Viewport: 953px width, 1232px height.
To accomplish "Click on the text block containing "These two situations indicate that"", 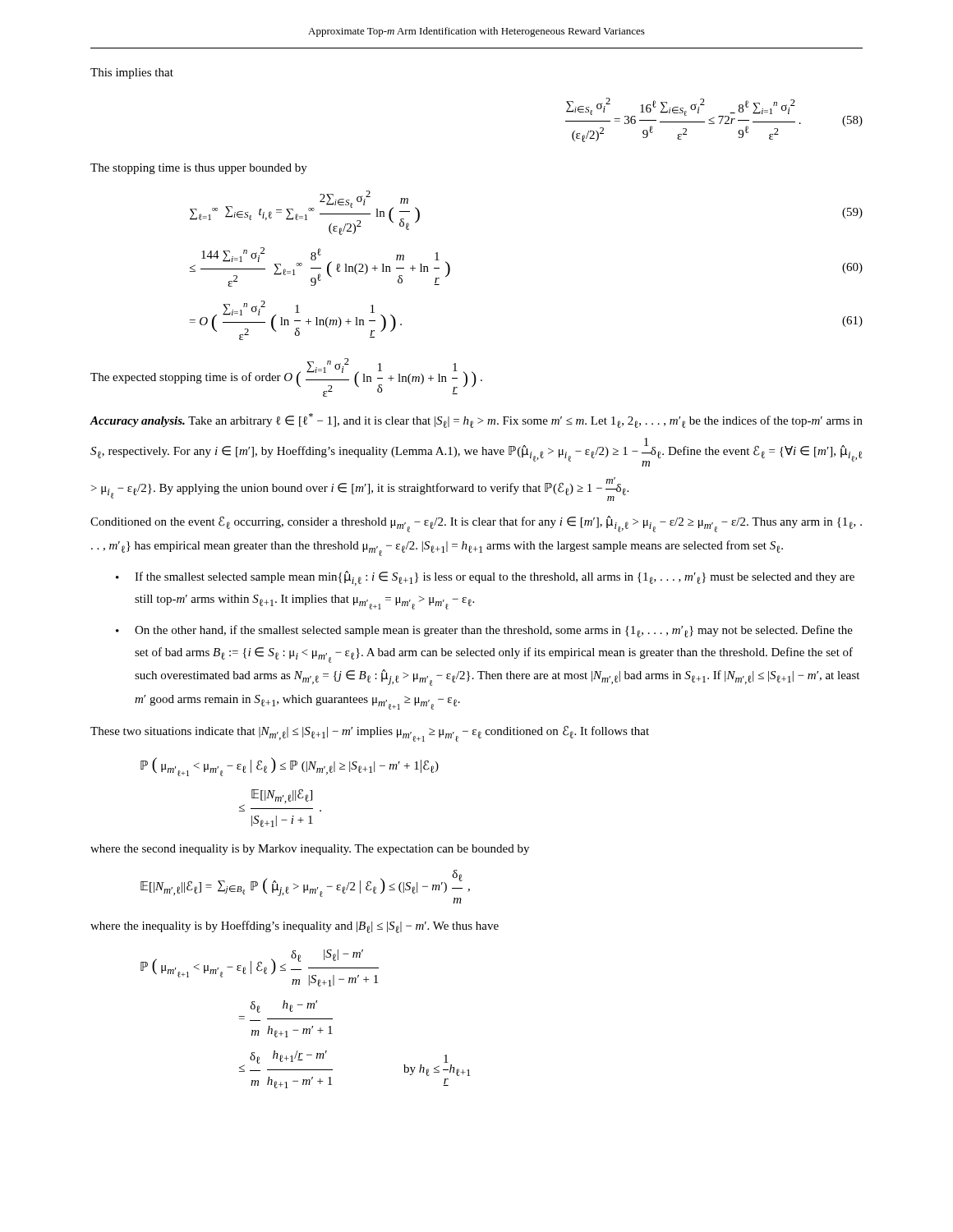I will click(x=476, y=733).
